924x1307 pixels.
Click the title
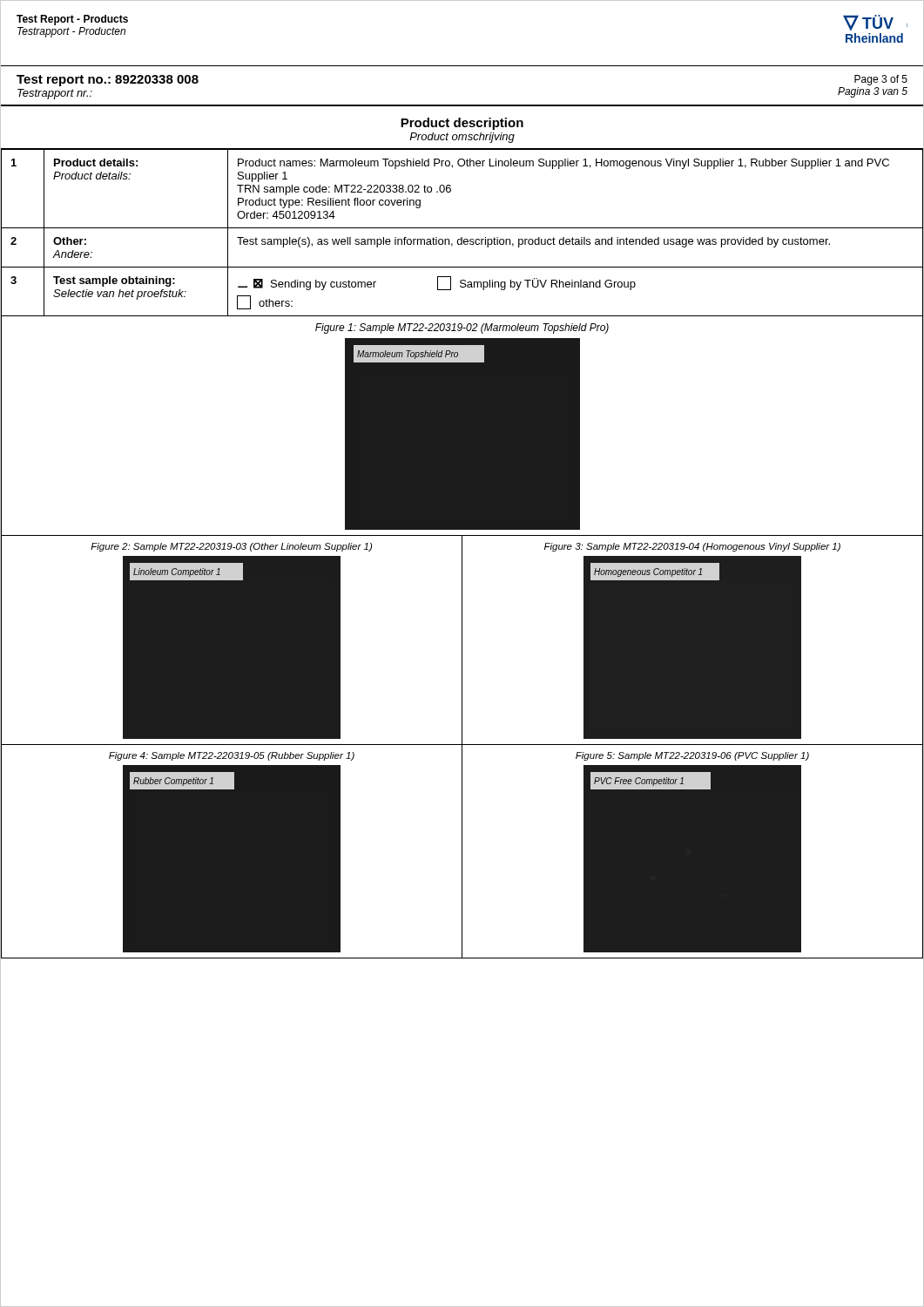pyautogui.click(x=462, y=129)
